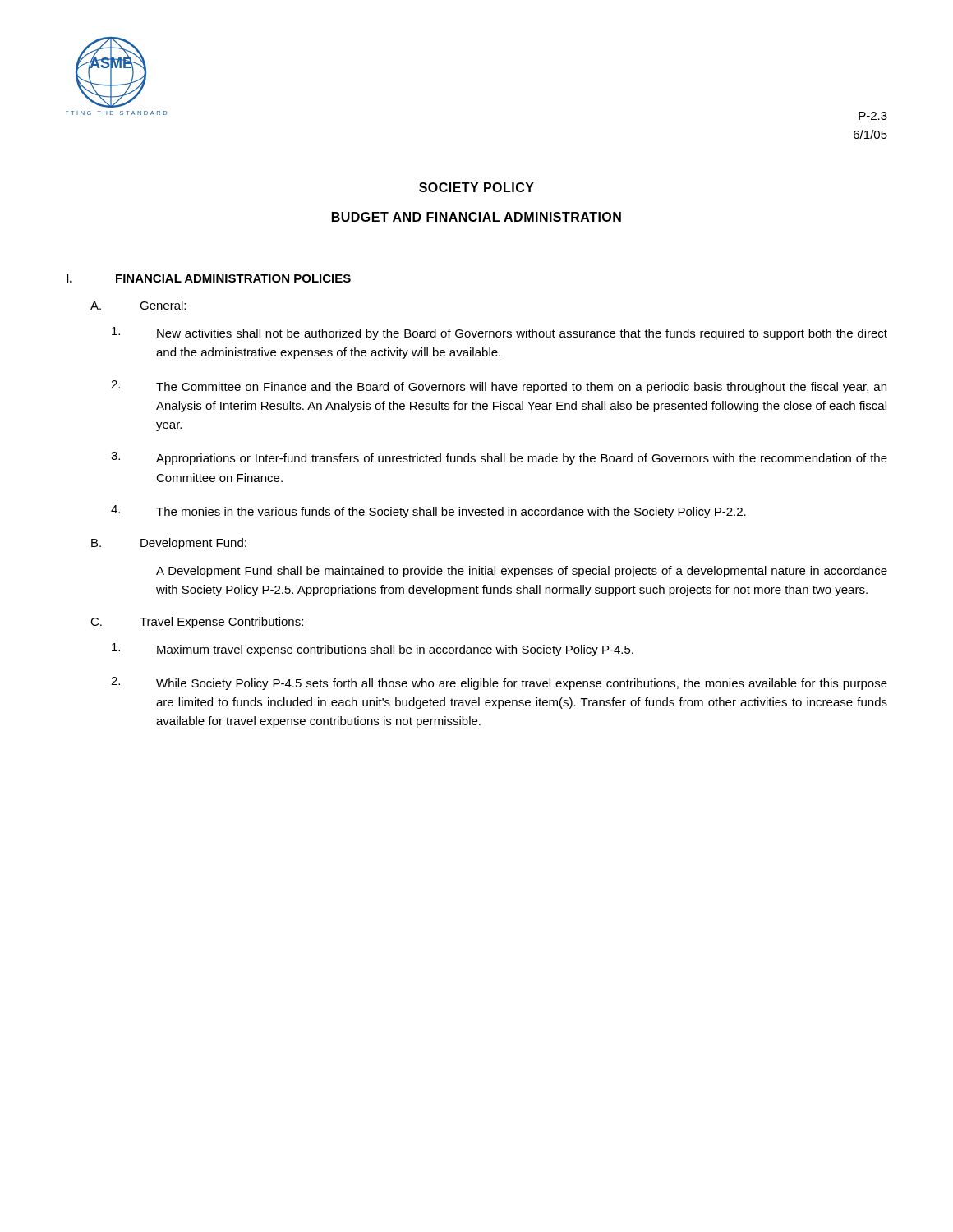Select the text that reads "C. Travel Expense Contributions:"

pos(197,623)
